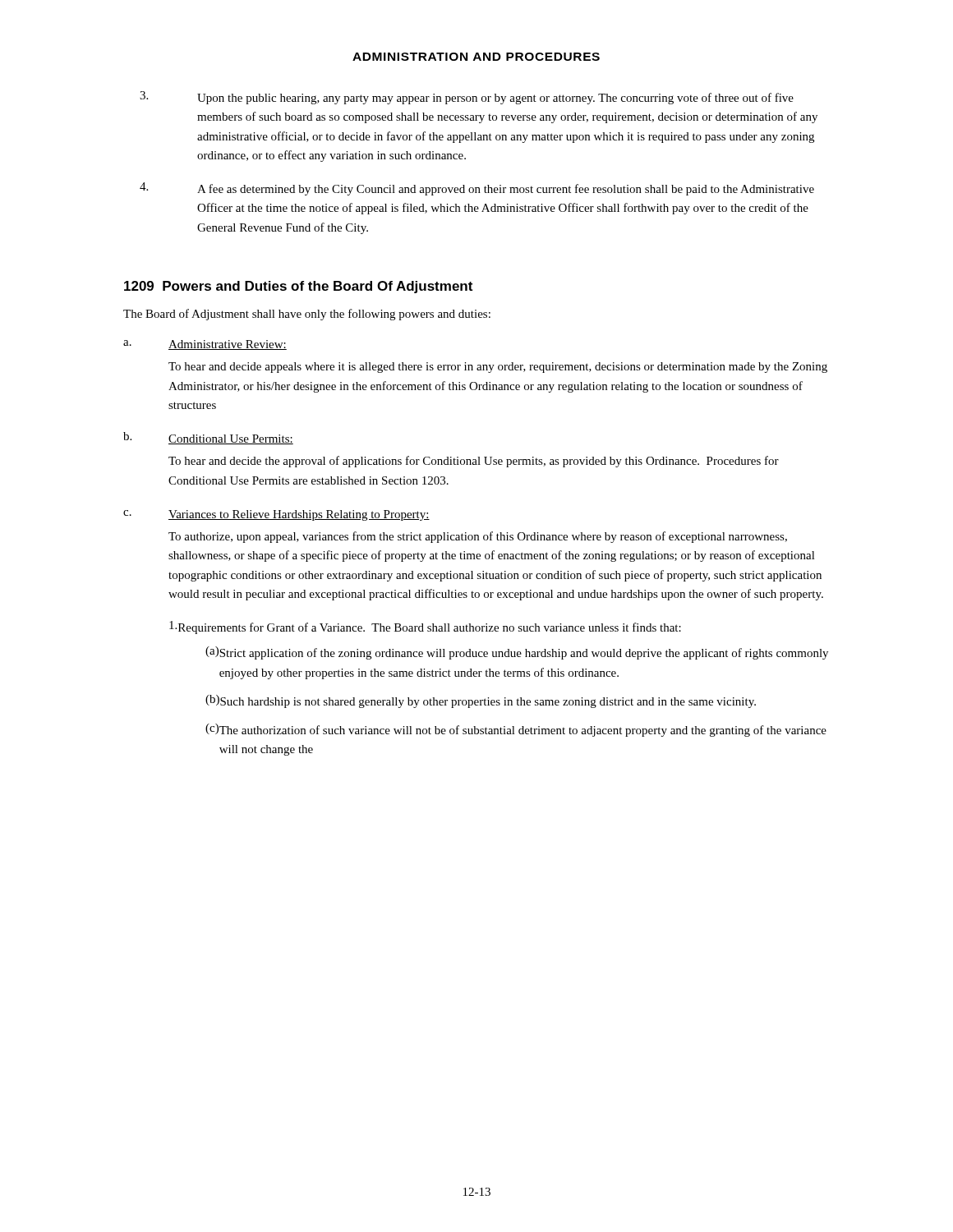Click on the region starting "3. Upon the public"
This screenshot has height=1232, width=953.
tap(476, 127)
